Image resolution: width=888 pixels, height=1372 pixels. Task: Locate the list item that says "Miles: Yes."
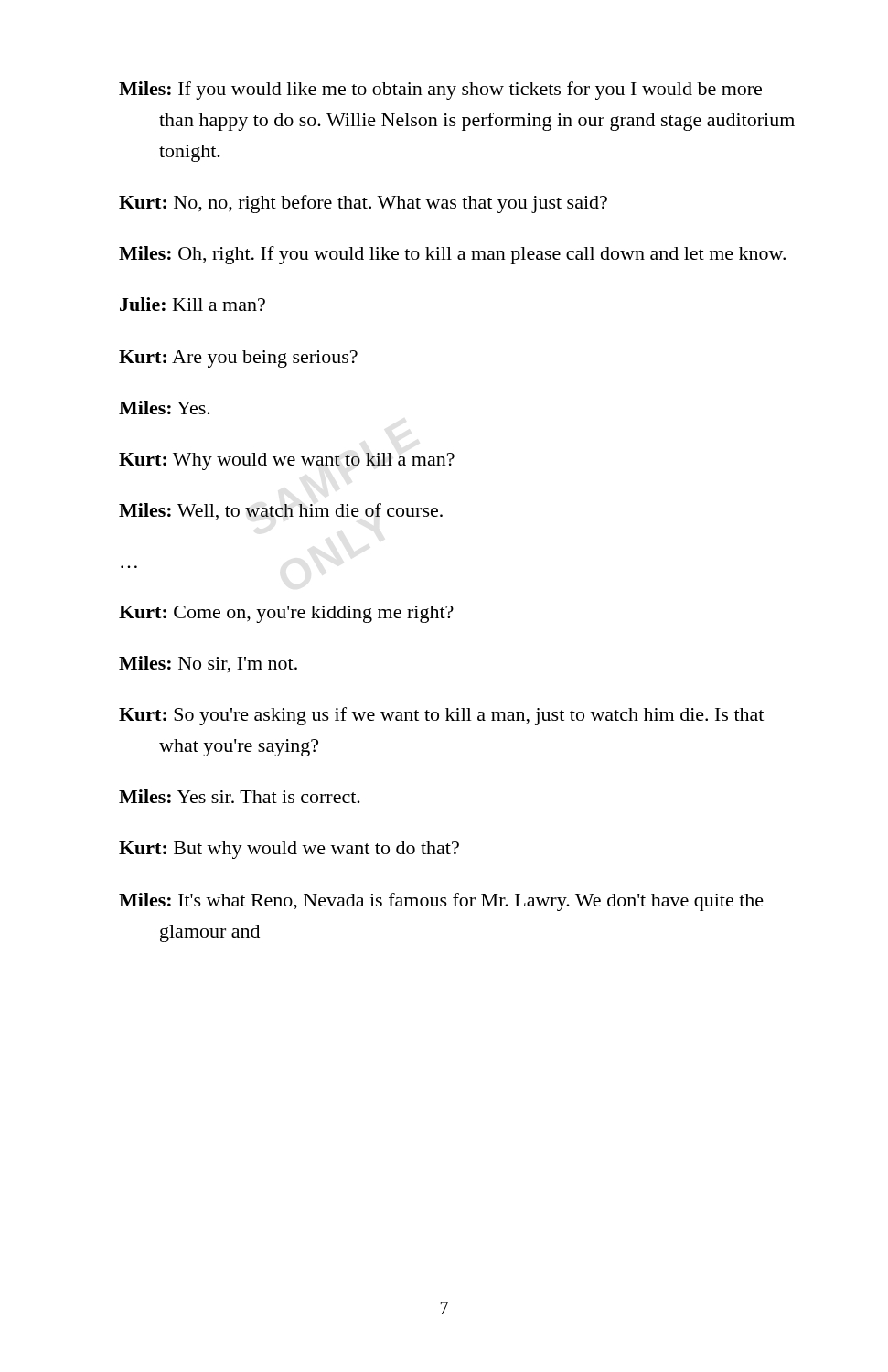point(165,407)
